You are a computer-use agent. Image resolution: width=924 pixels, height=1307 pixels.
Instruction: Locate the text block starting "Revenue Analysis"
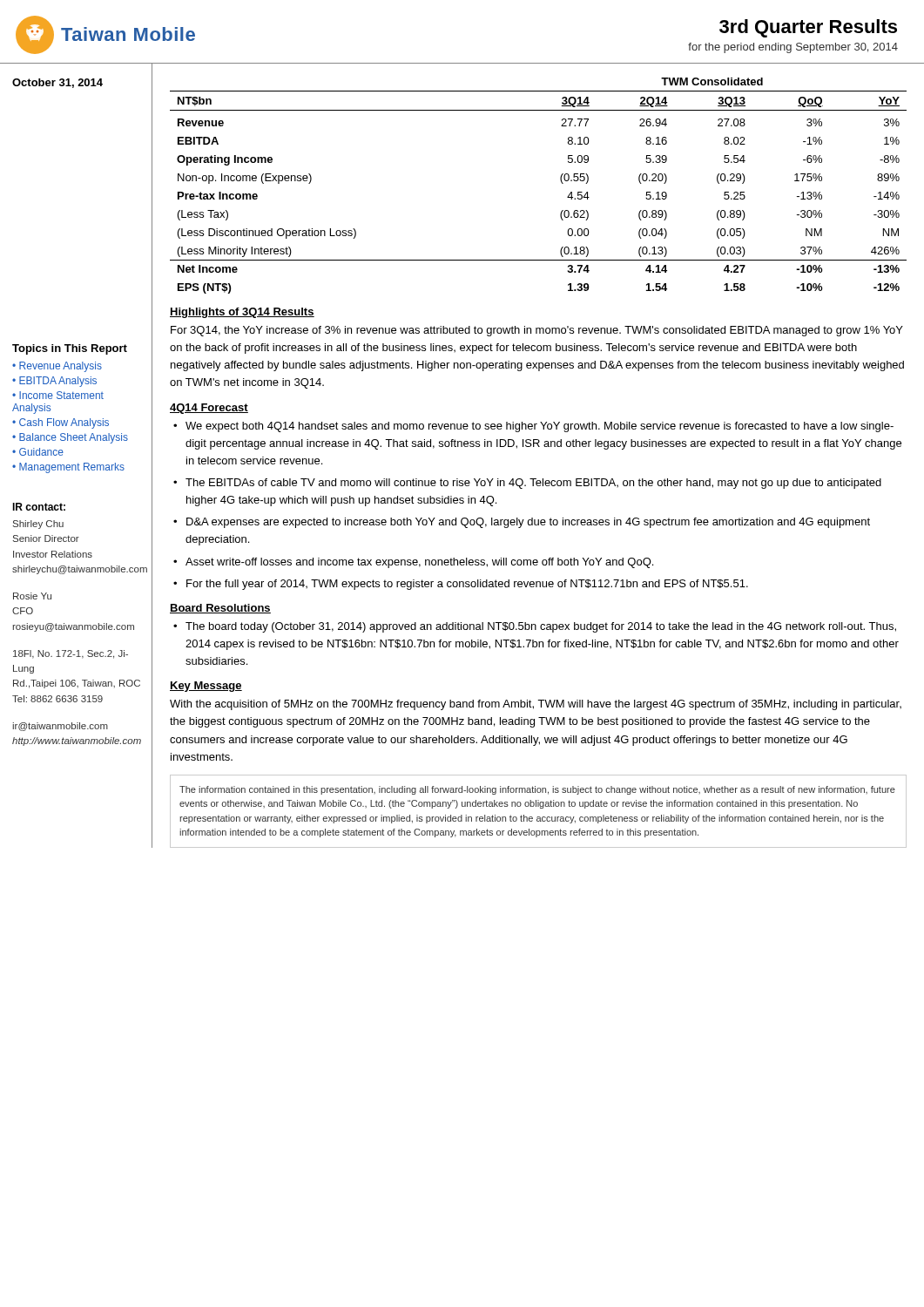(x=60, y=366)
